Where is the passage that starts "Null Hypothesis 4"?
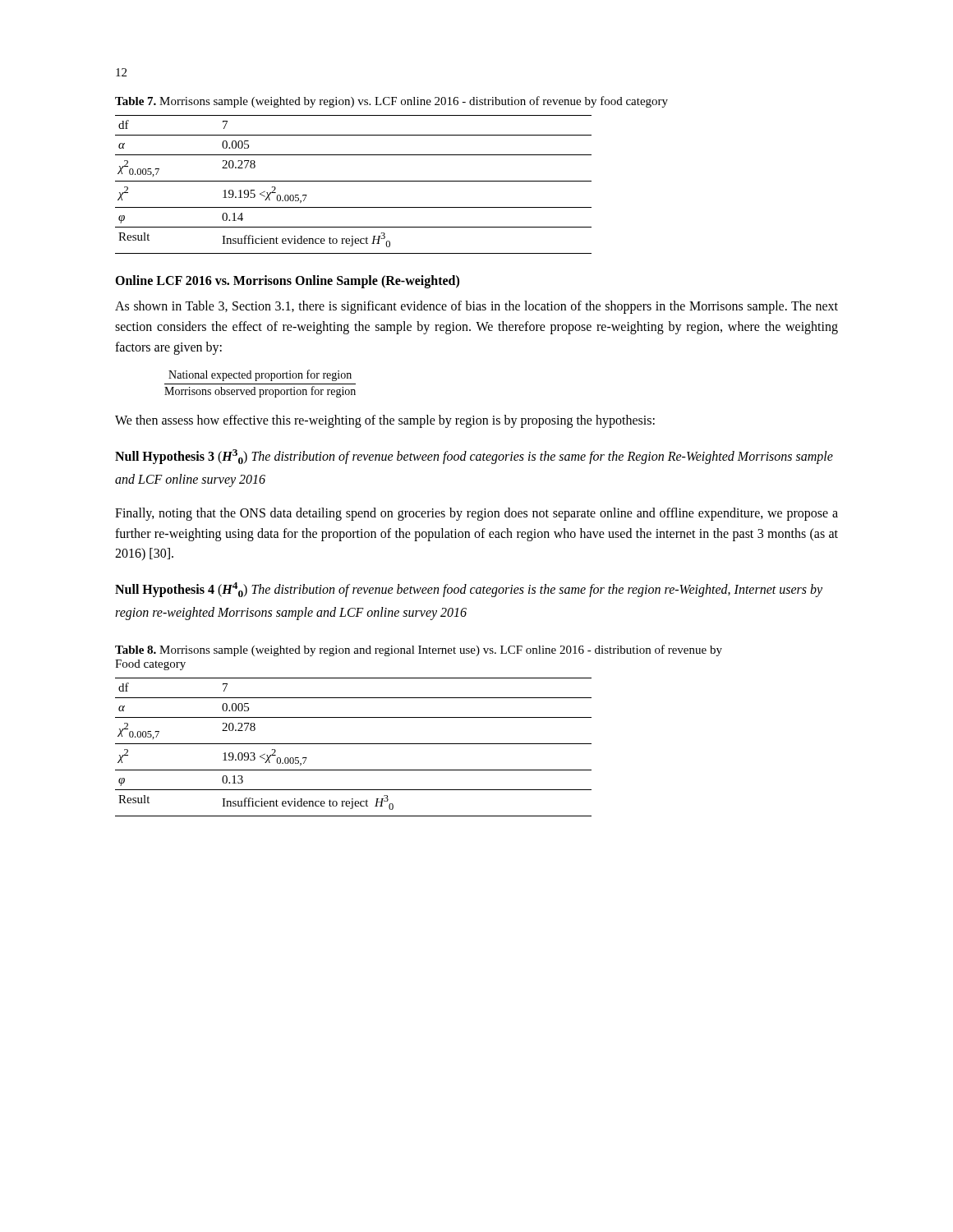The width and height of the screenshot is (953, 1232). (x=469, y=599)
